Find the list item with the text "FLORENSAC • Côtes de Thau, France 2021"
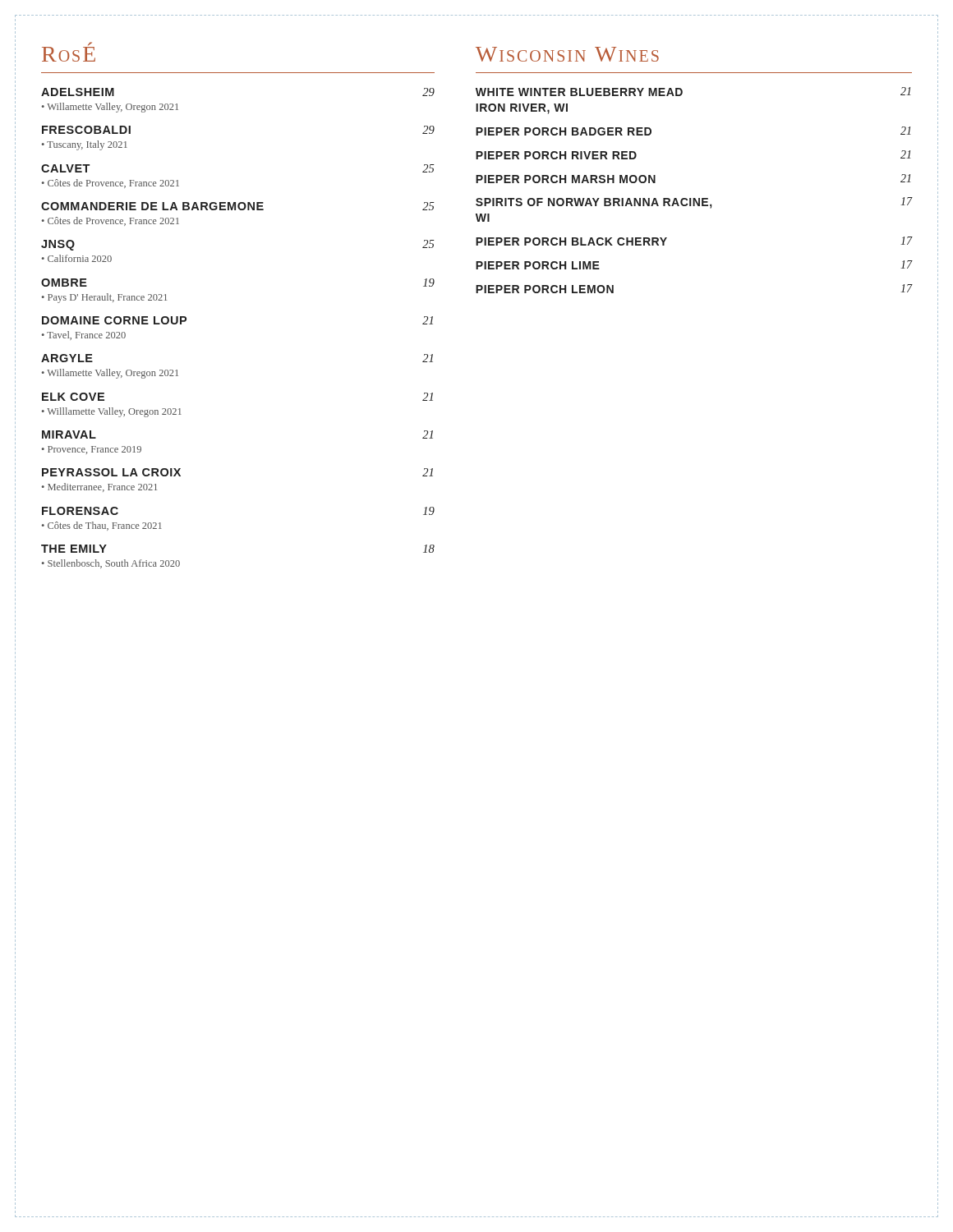Screen dimensions: 1232x953 79,510
